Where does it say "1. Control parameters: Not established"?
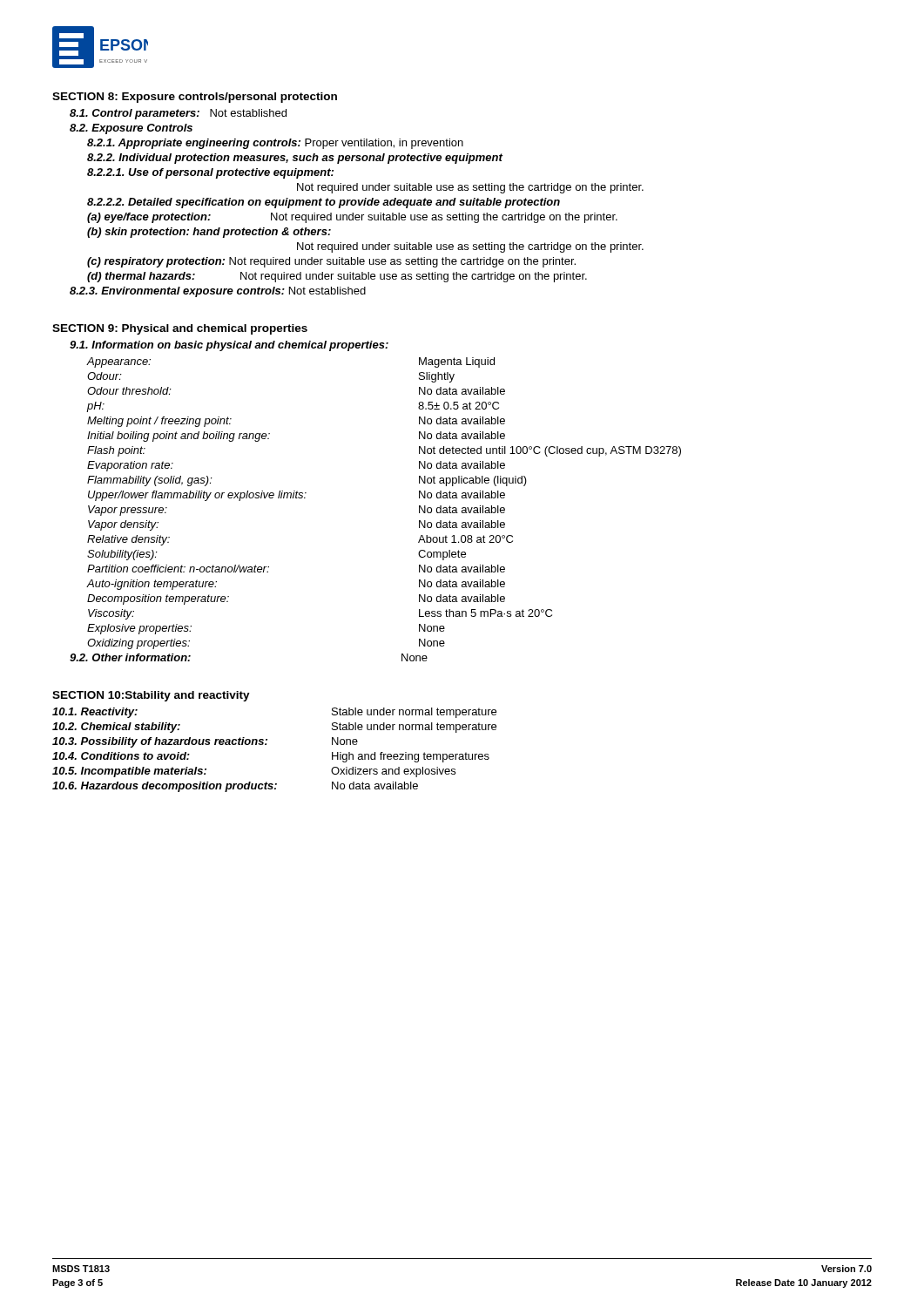924x1307 pixels. 179,113
